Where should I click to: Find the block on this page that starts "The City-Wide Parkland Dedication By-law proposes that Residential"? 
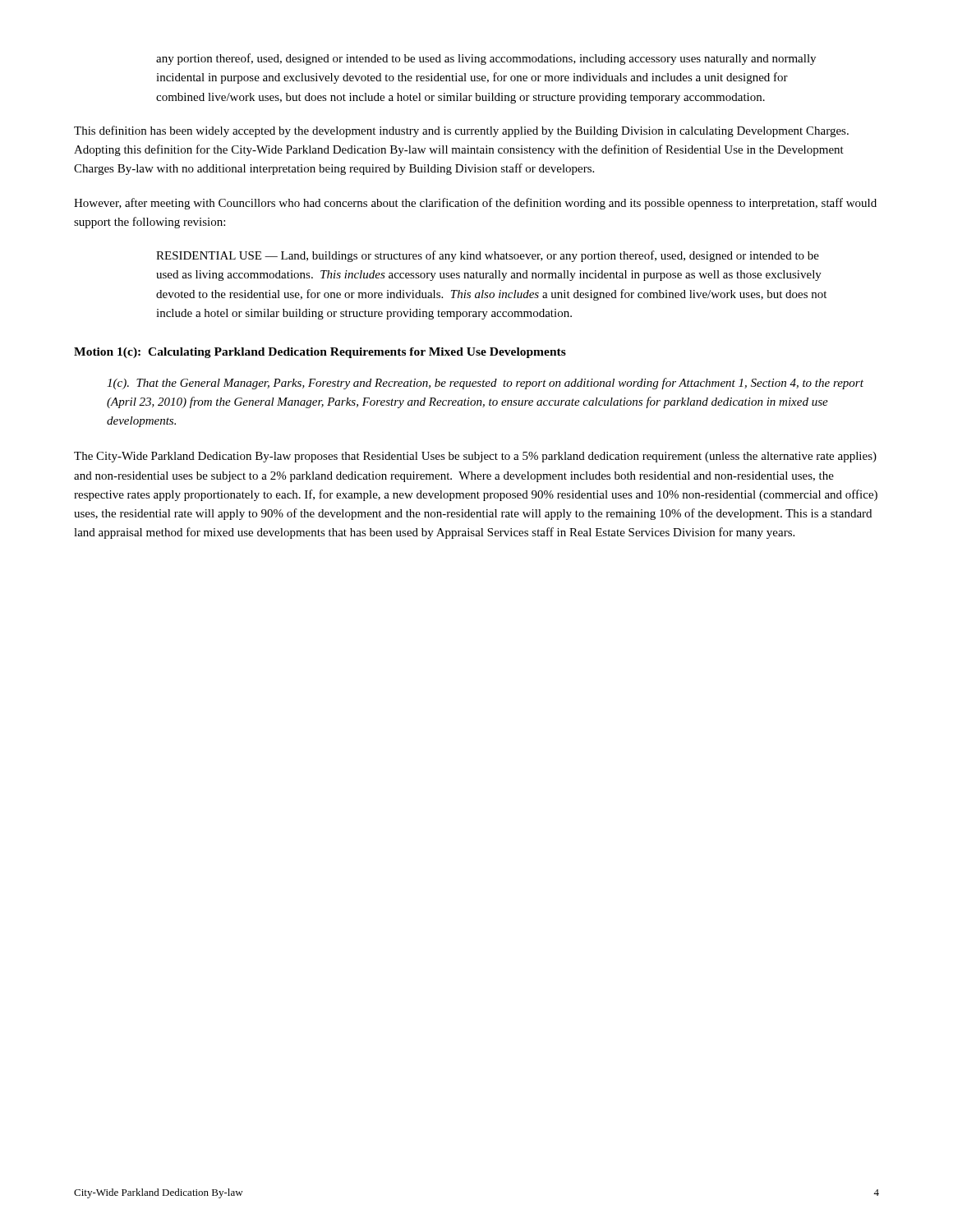click(476, 495)
